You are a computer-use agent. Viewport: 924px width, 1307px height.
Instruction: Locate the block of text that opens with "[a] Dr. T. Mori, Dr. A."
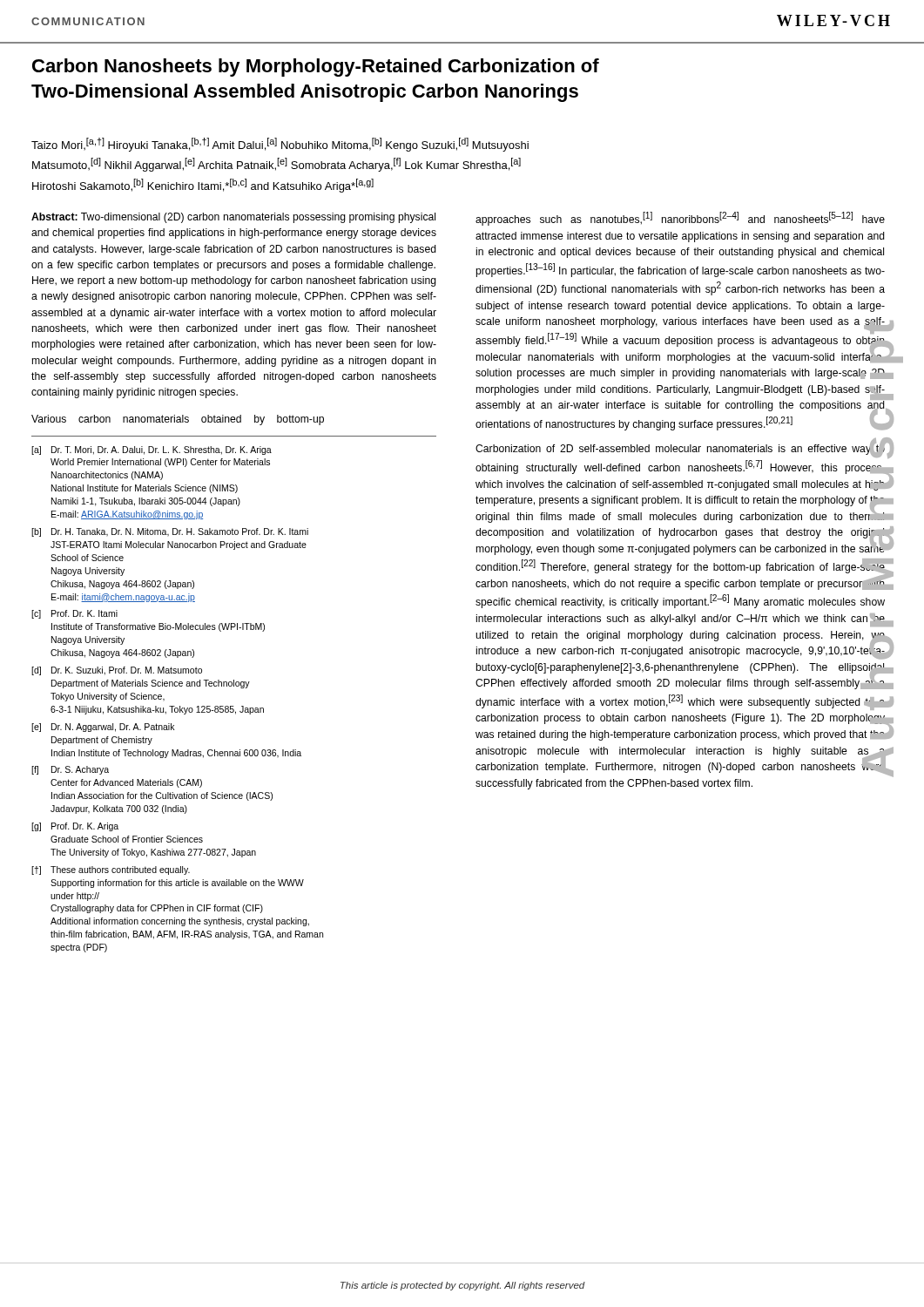point(234,482)
